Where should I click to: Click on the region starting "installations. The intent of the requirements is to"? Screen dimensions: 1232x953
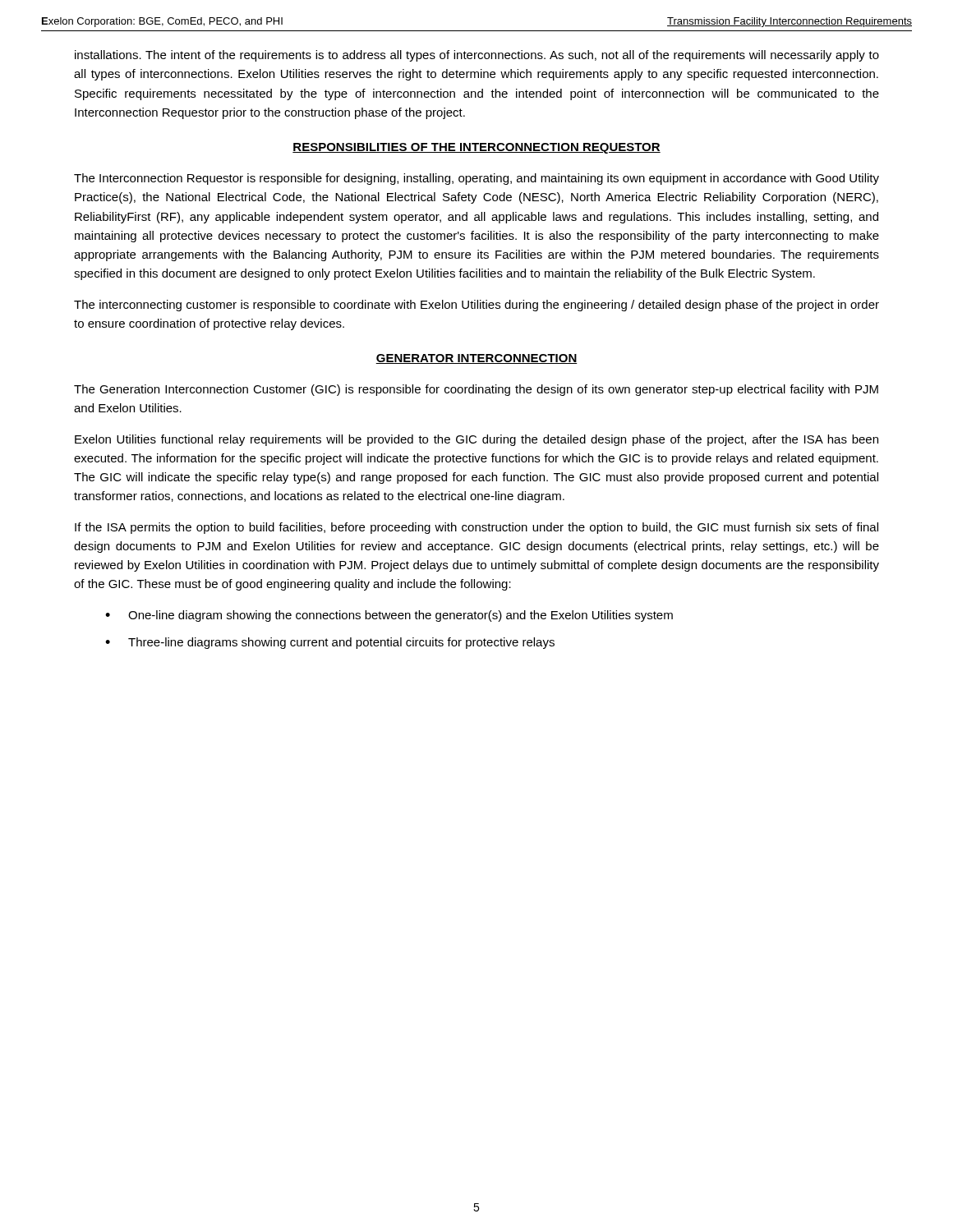476,83
